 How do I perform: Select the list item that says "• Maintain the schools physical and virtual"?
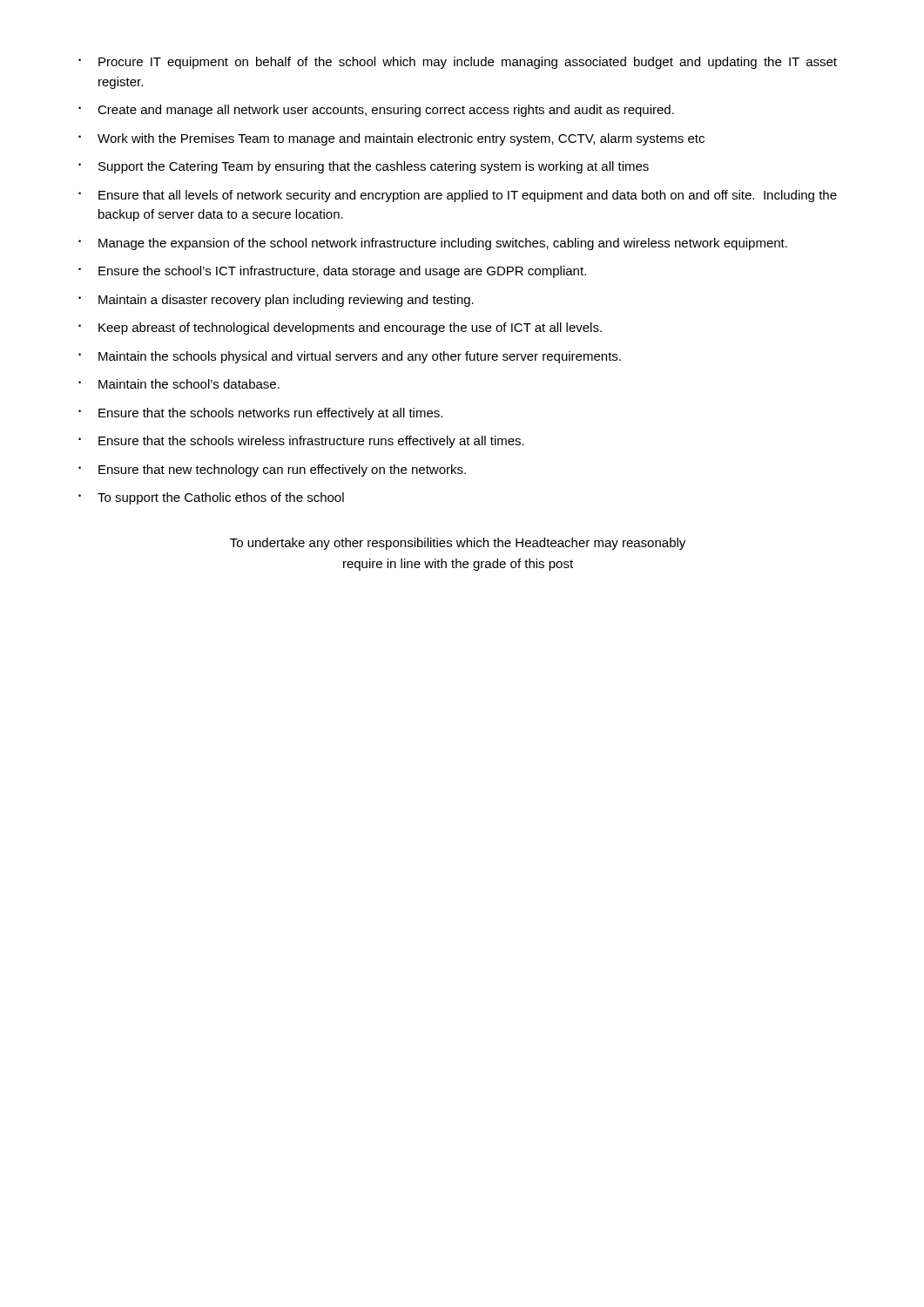(458, 356)
